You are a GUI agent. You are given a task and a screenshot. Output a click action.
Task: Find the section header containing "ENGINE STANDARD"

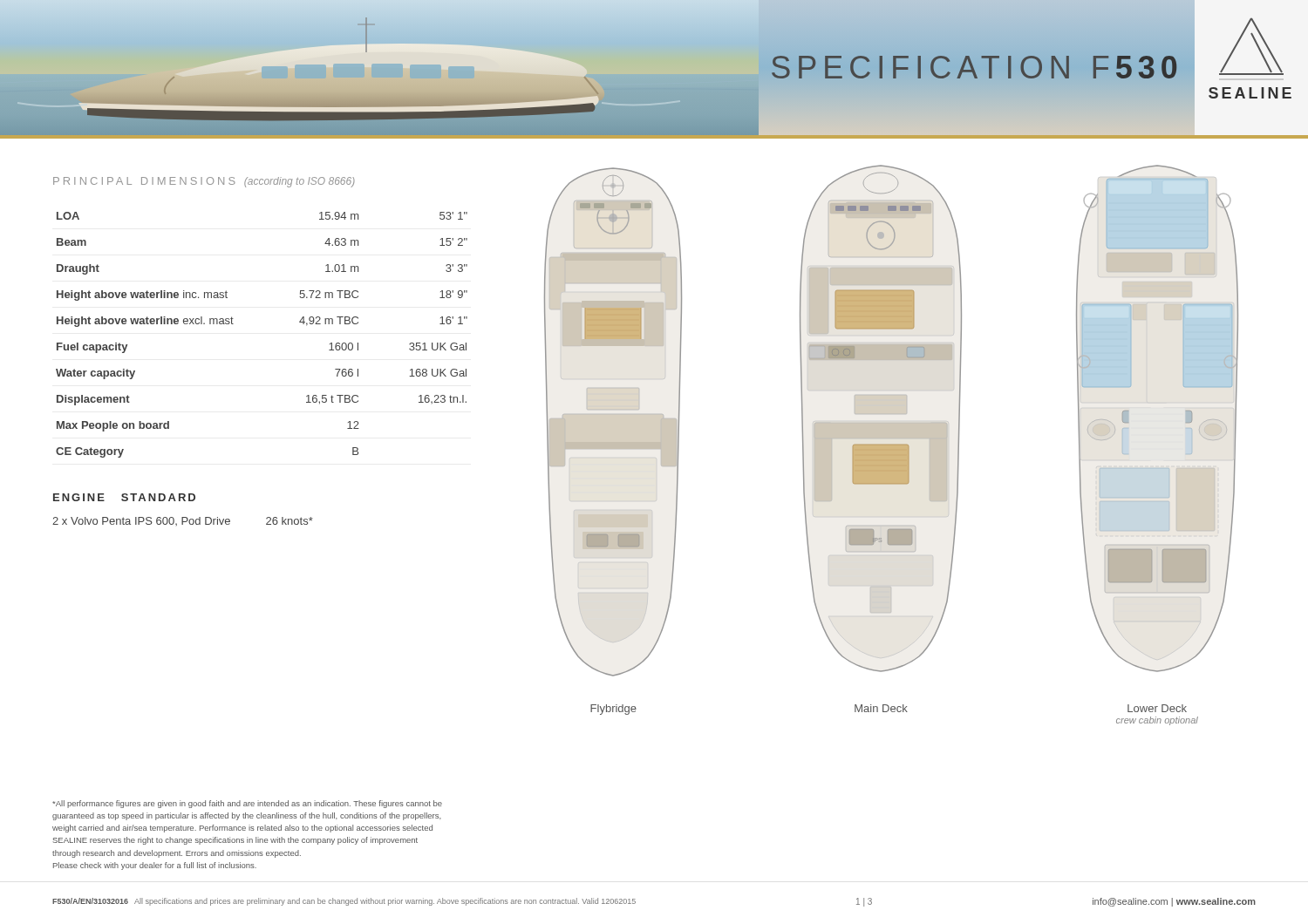pyautogui.click(x=125, y=497)
